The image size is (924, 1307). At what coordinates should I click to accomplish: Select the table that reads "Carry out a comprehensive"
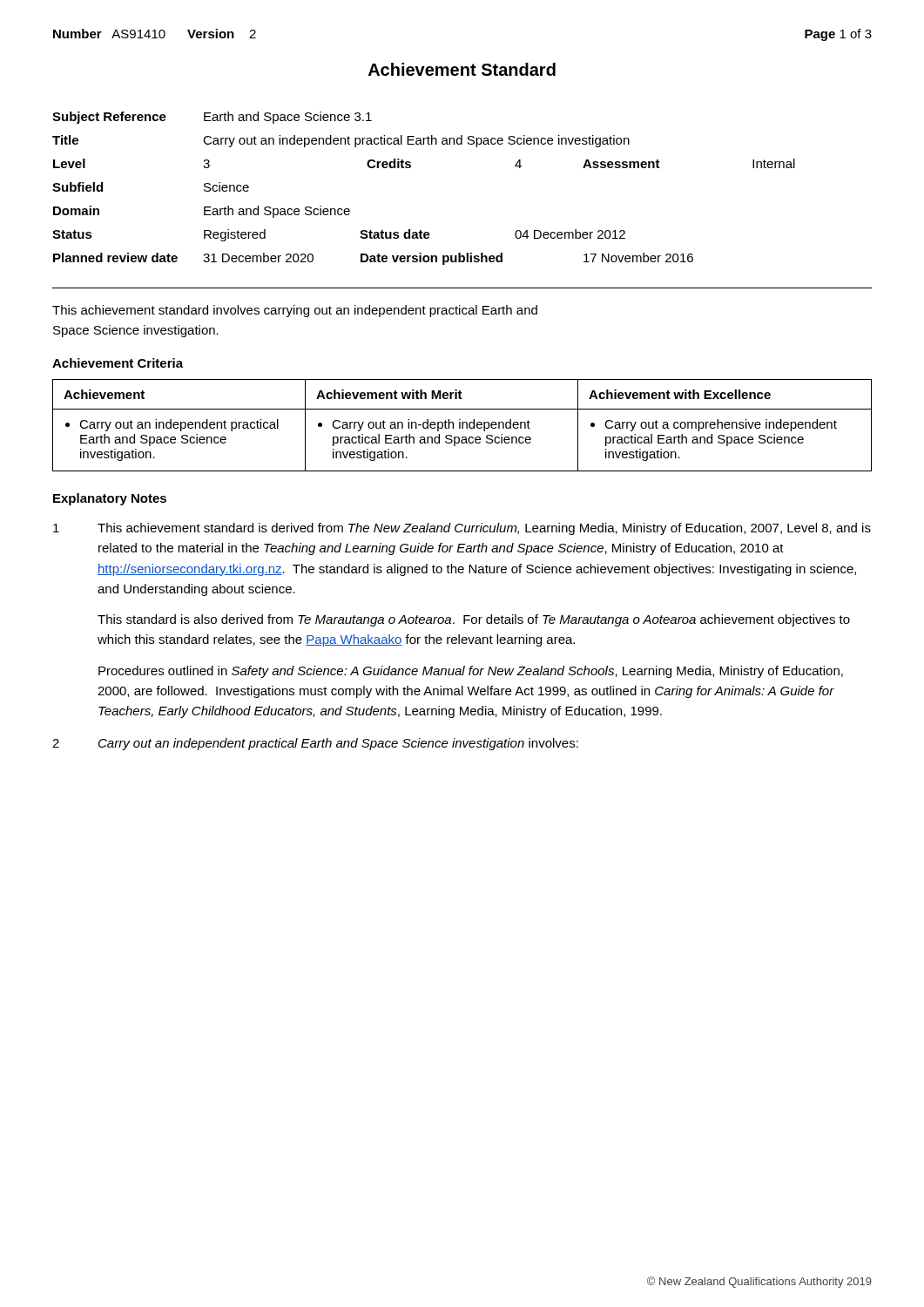point(462,425)
